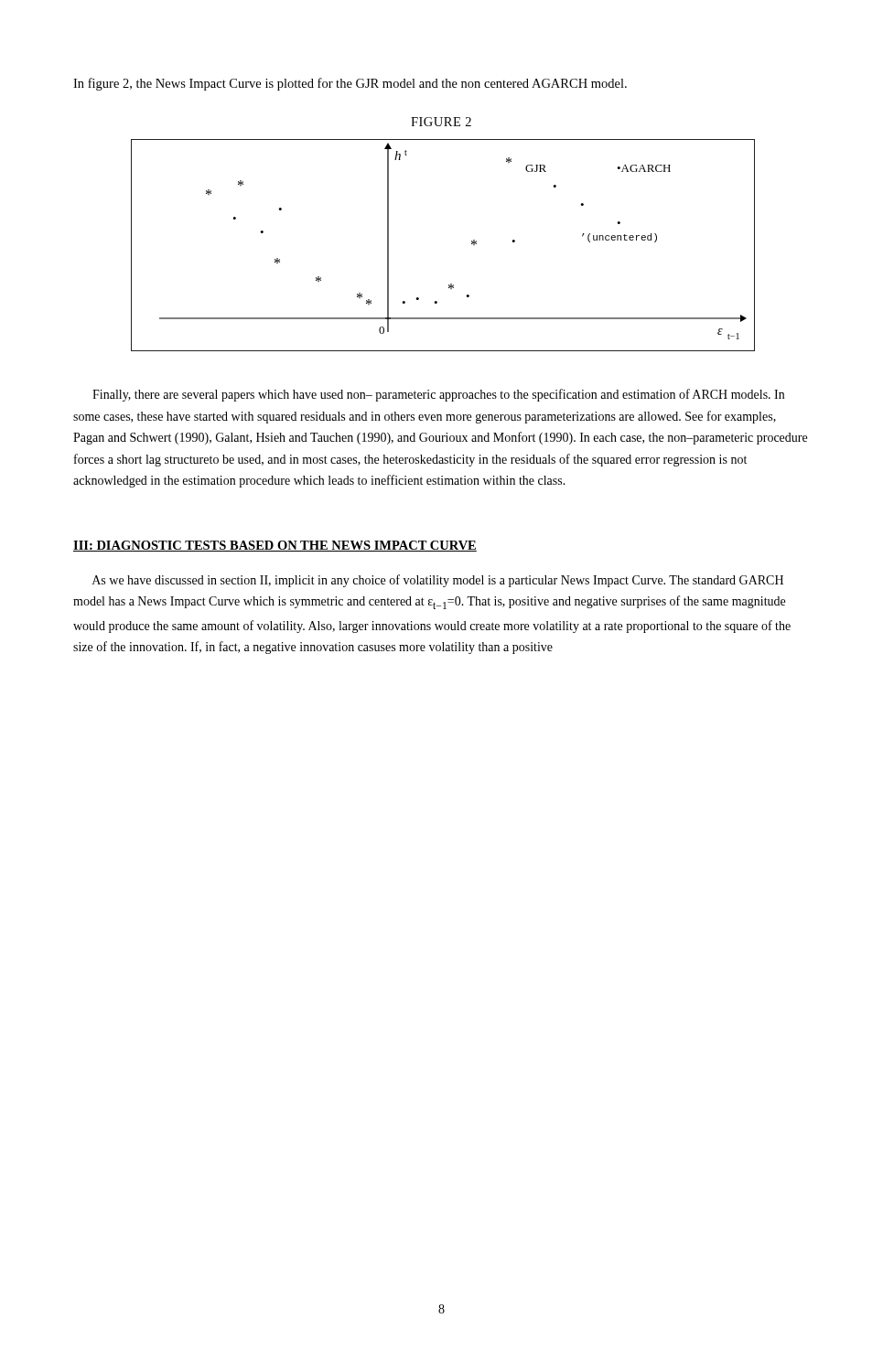Click a caption
Image resolution: width=883 pixels, height=1372 pixels.
tap(442, 122)
